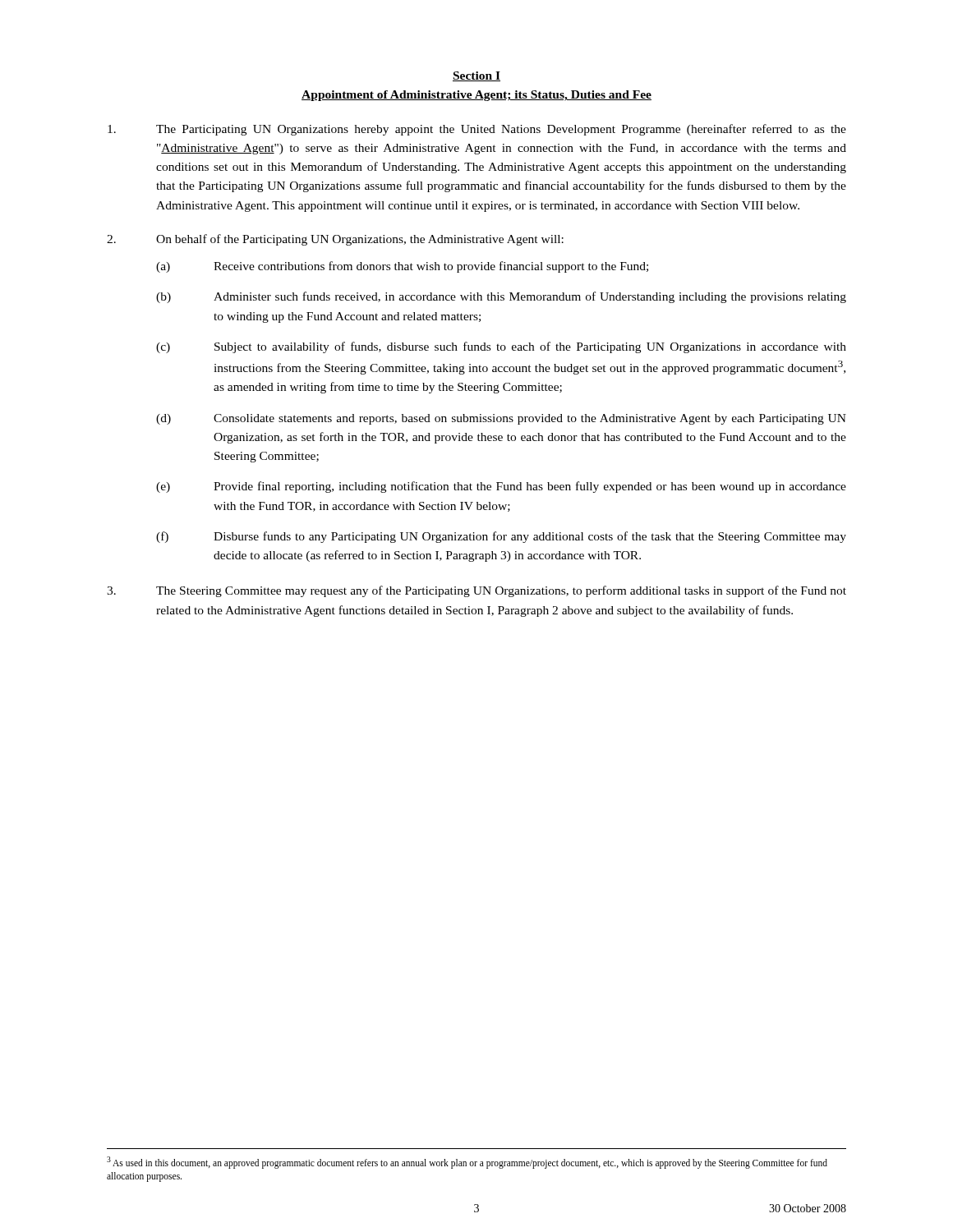Viewport: 953px width, 1232px height.
Task: Select the text block containing "The Steering Committee may request any"
Action: (476, 600)
